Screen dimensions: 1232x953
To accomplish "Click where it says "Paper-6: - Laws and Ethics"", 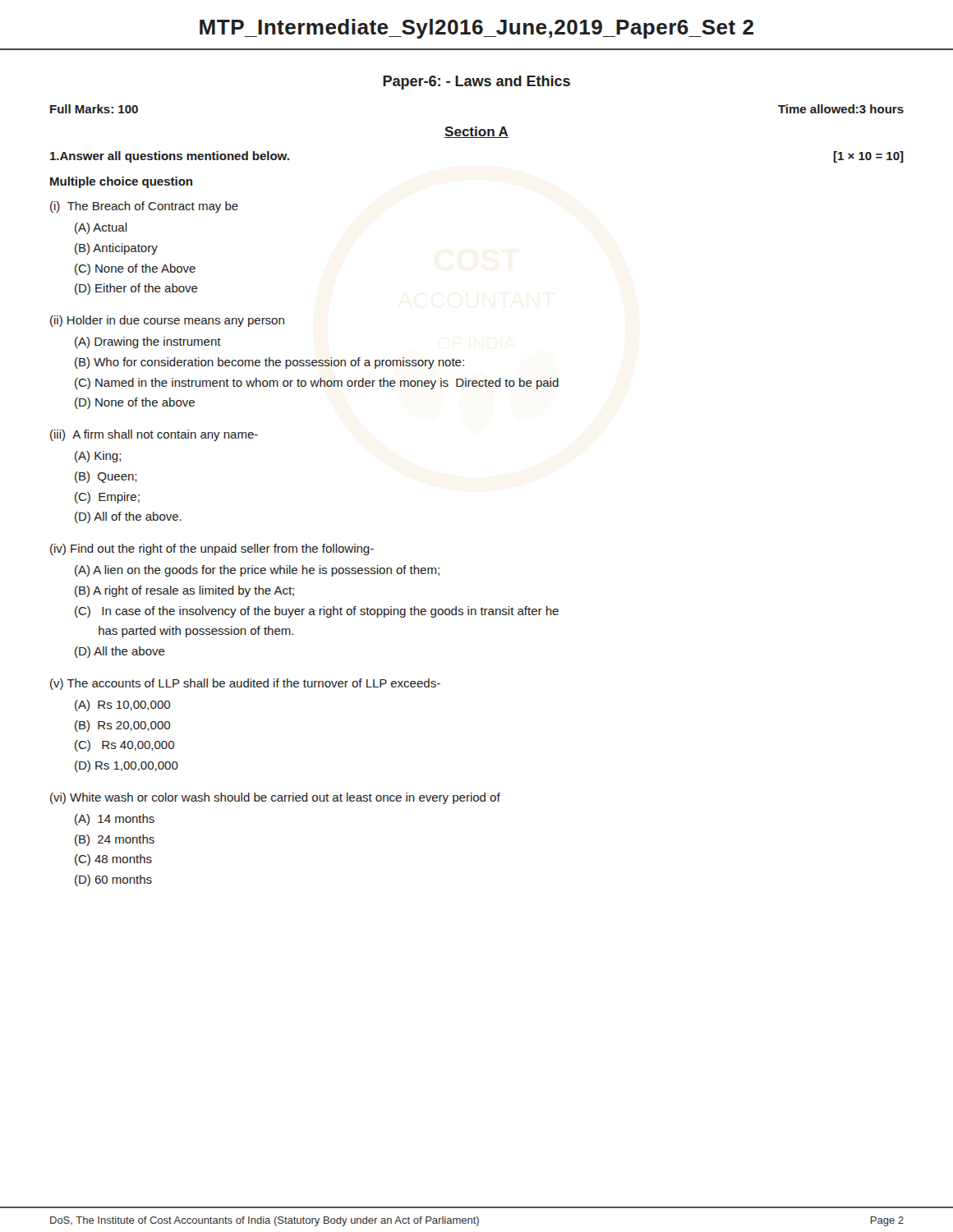I will (x=476, y=81).
